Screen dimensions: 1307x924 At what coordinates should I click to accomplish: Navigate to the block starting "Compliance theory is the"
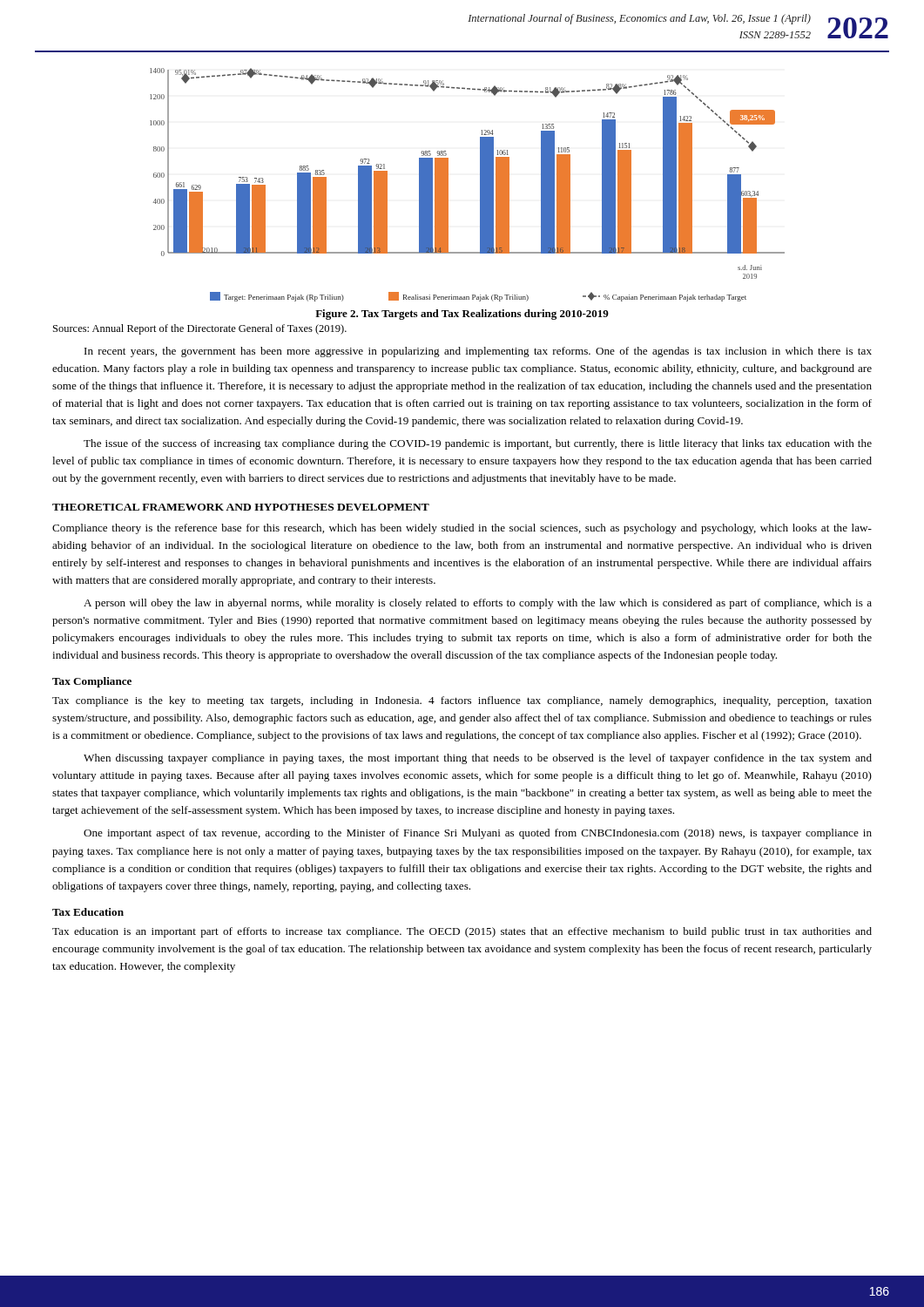pos(462,553)
